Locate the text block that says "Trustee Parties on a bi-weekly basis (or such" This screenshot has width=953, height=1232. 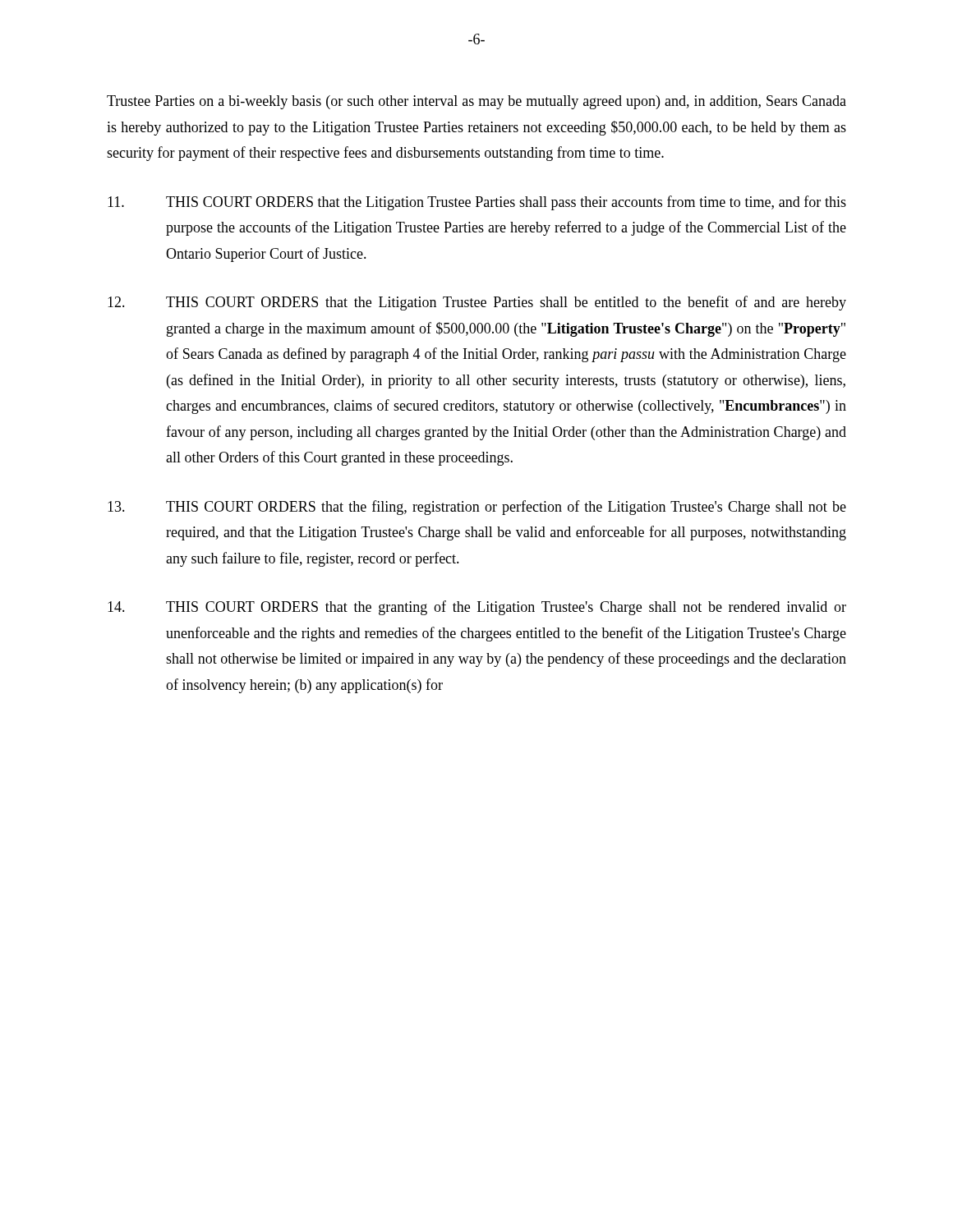[x=476, y=128]
